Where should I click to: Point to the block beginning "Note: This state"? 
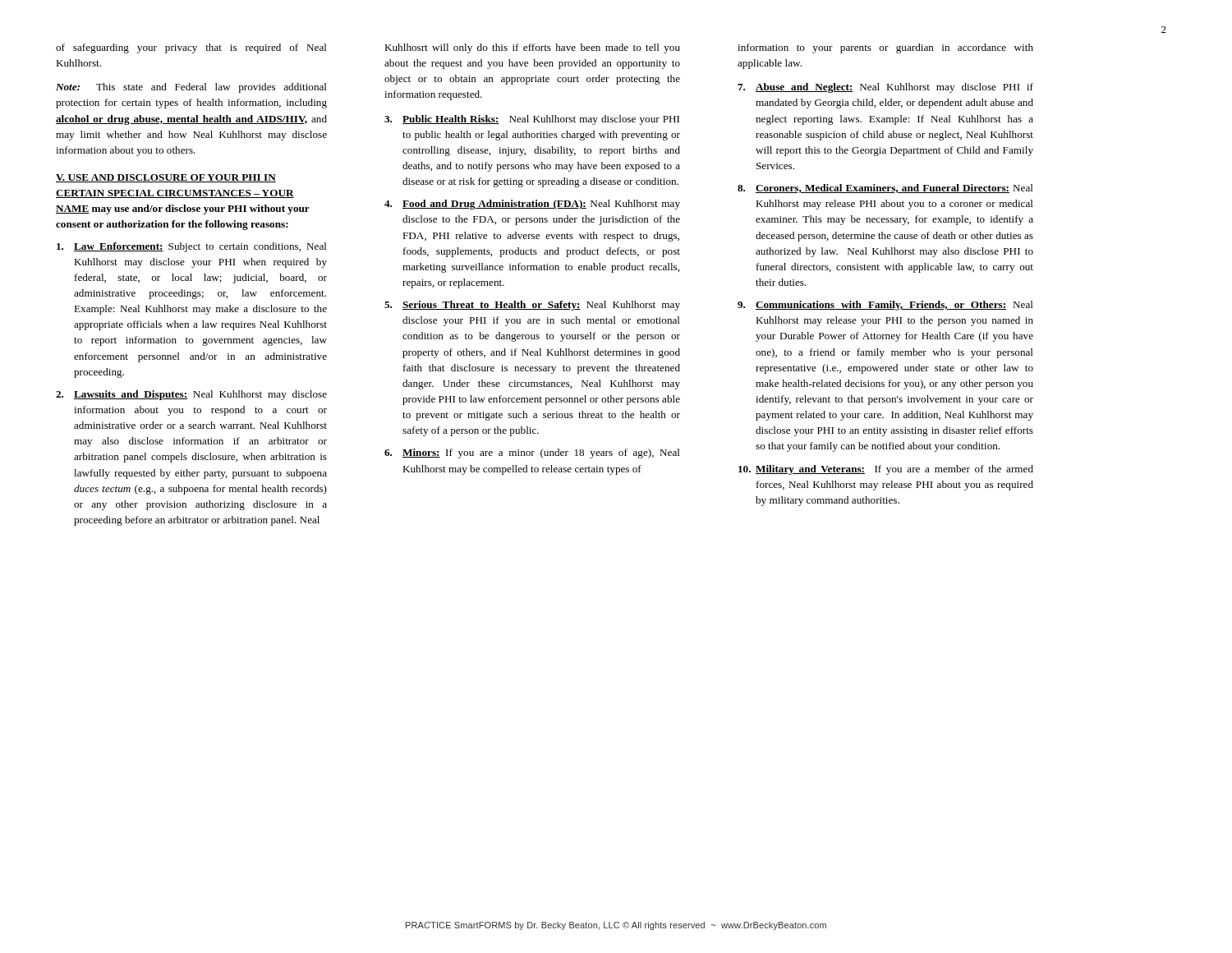pyautogui.click(x=191, y=118)
